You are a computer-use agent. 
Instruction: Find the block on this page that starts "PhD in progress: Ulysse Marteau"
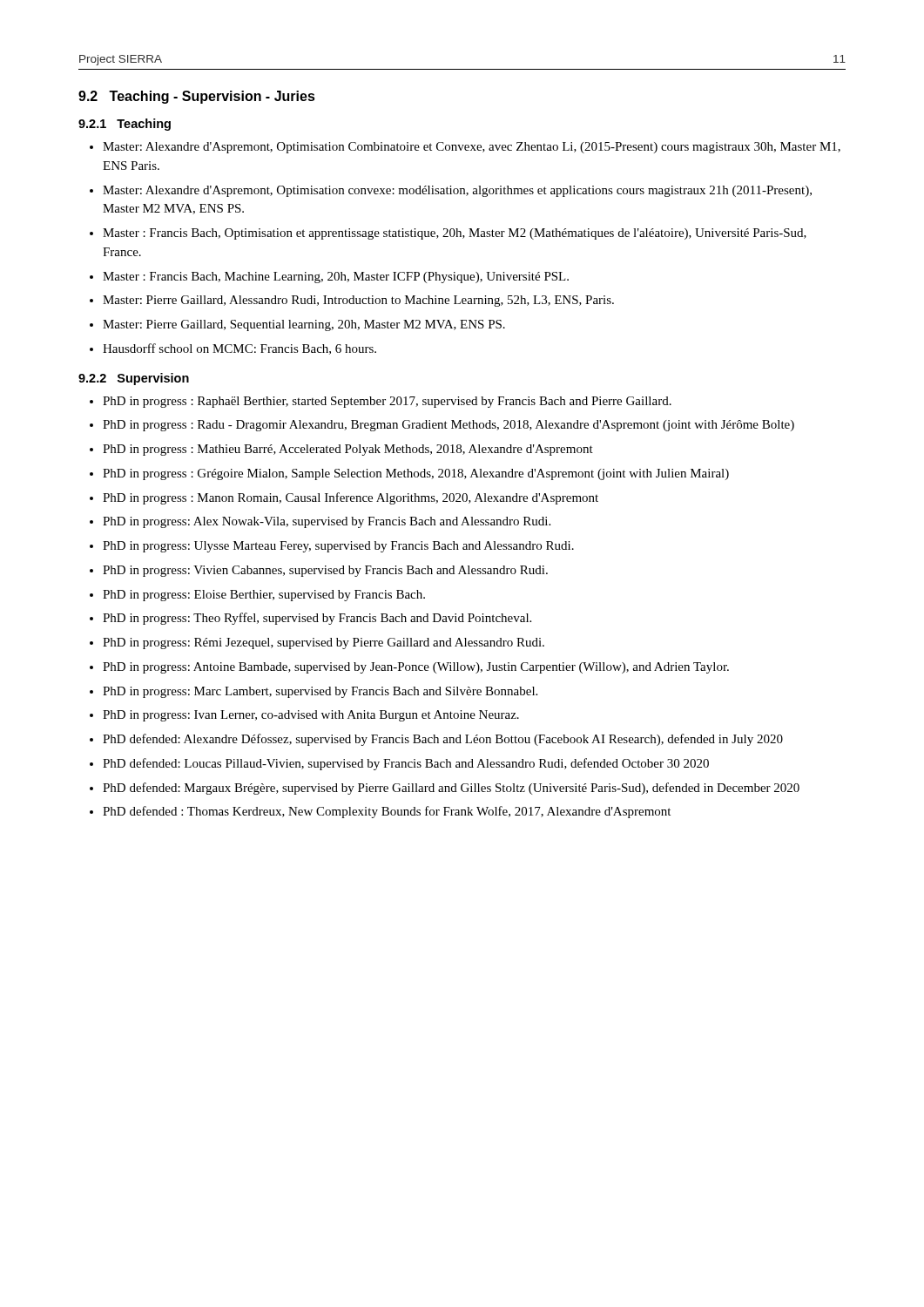(339, 545)
